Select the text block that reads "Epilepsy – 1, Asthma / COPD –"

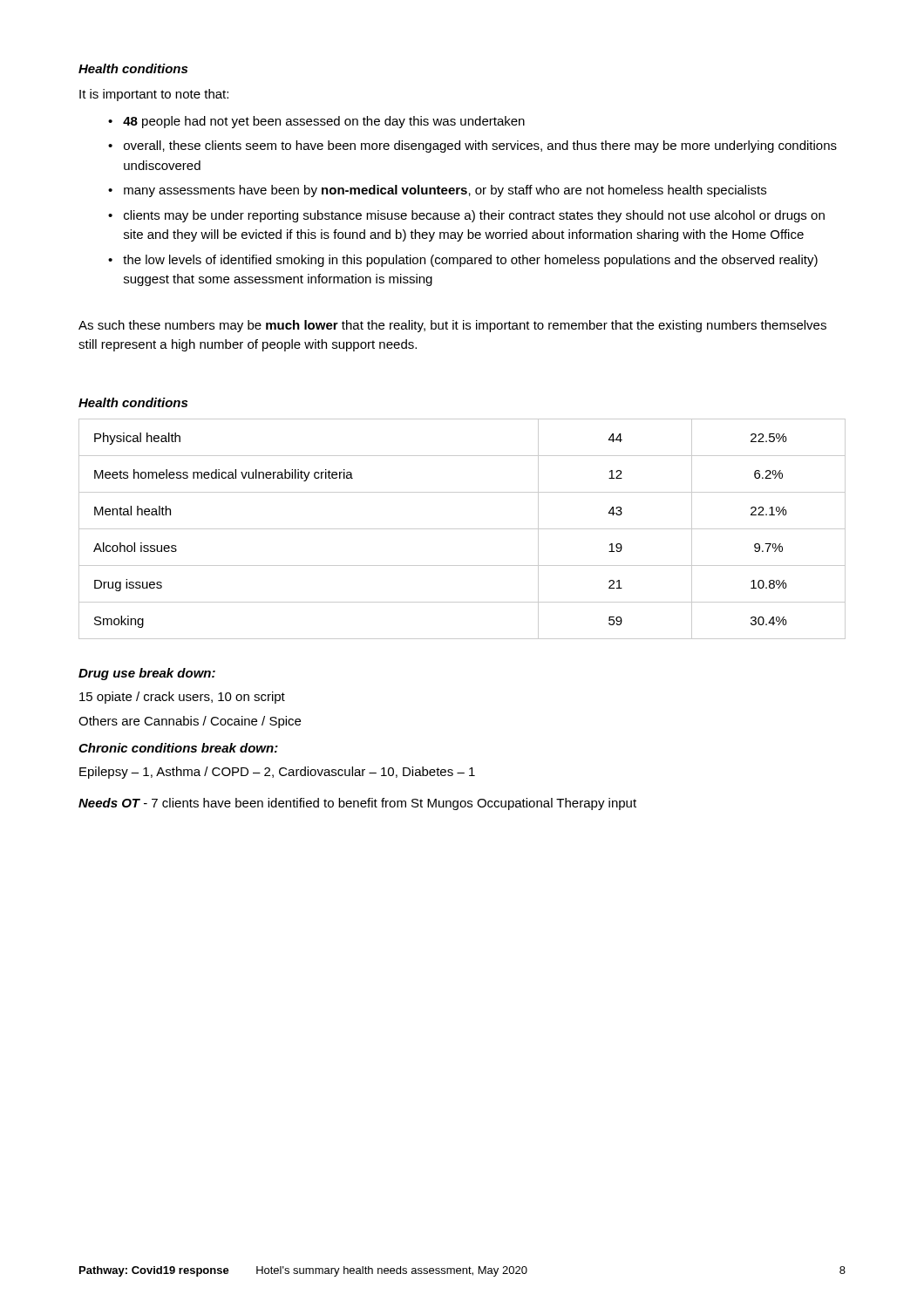pyautogui.click(x=277, y=771)
